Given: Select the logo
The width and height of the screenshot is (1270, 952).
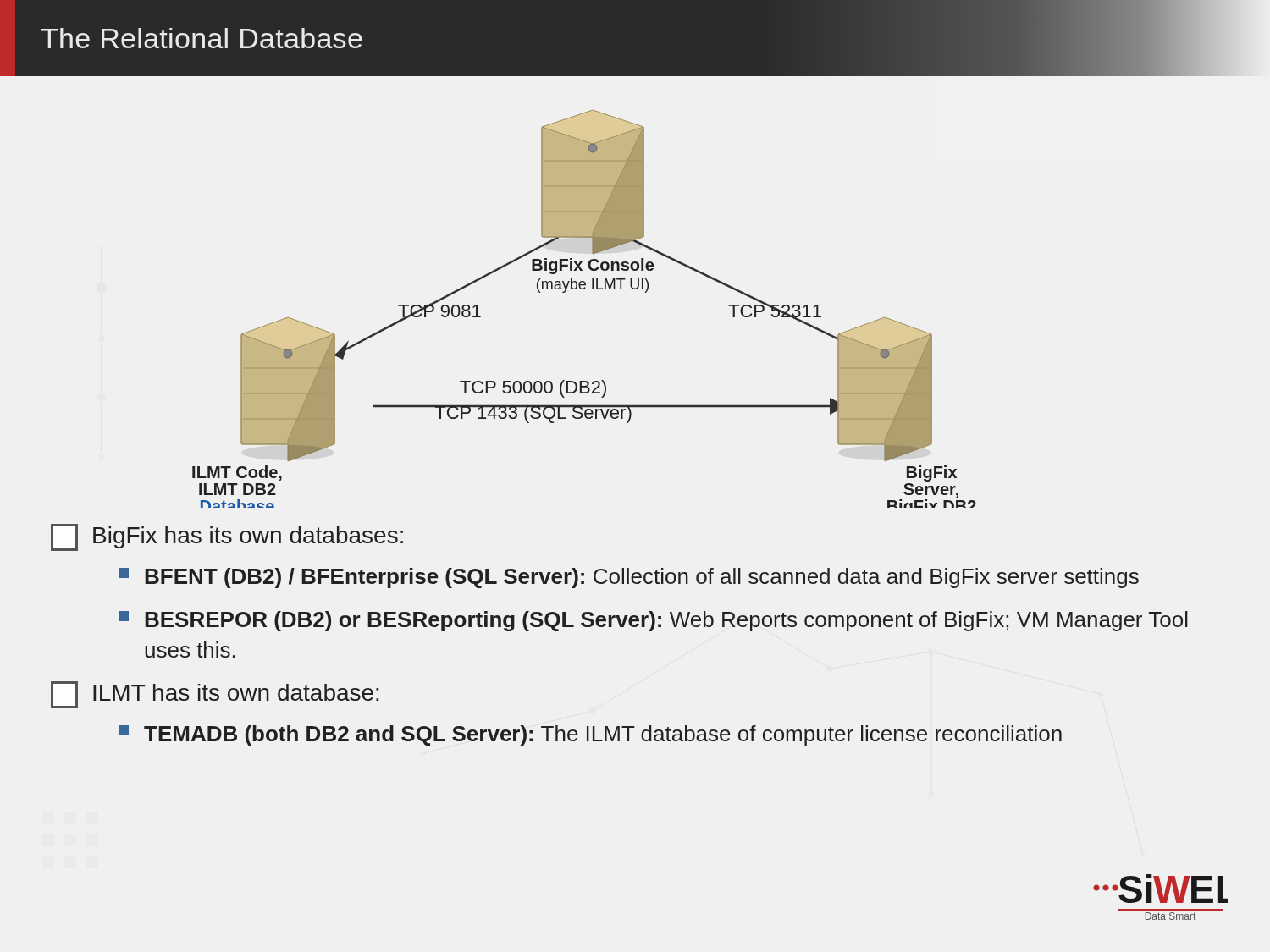Looking at the screenshot, I should (x=1160, y=891).
